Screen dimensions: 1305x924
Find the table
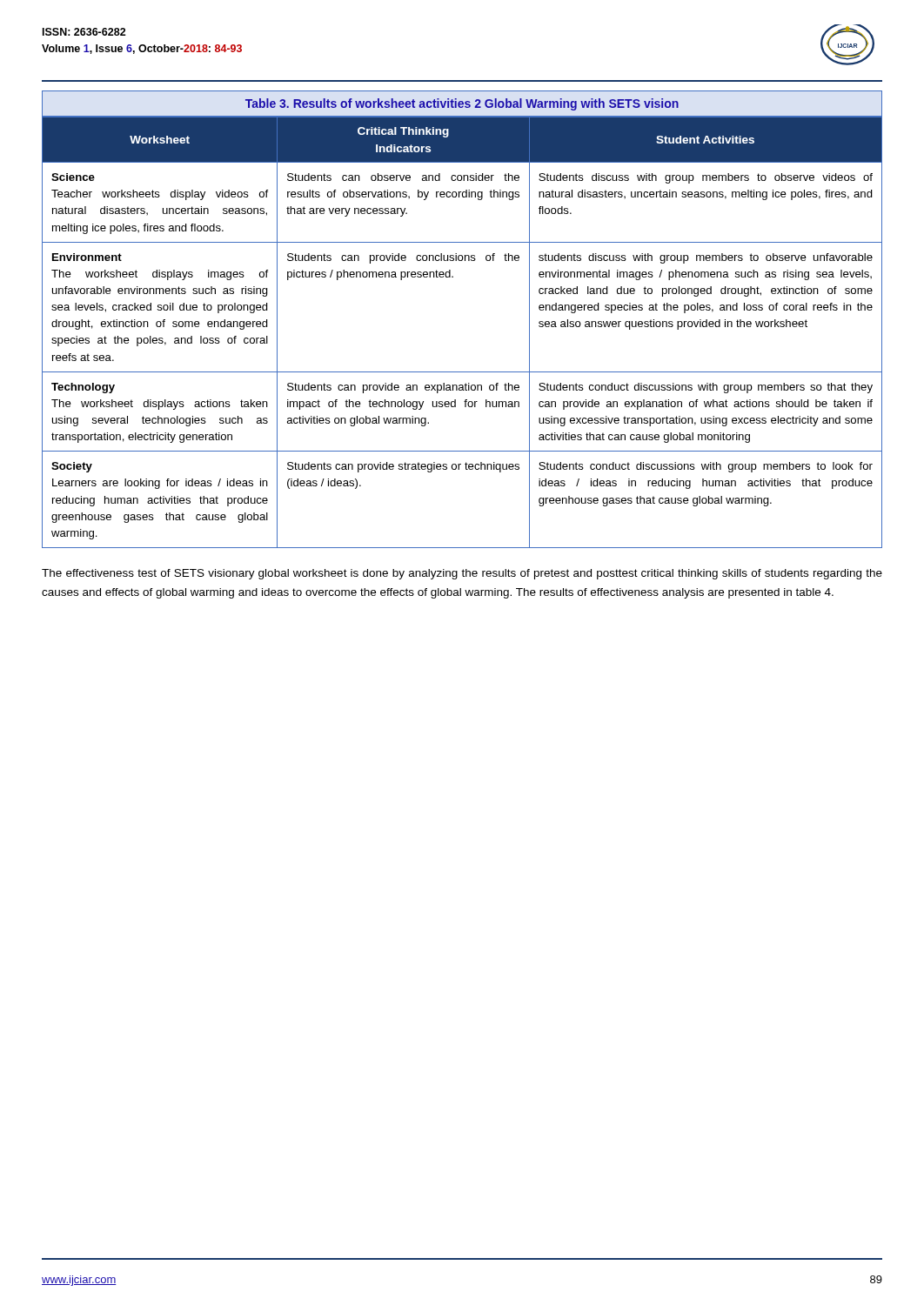tap(462, 332)
